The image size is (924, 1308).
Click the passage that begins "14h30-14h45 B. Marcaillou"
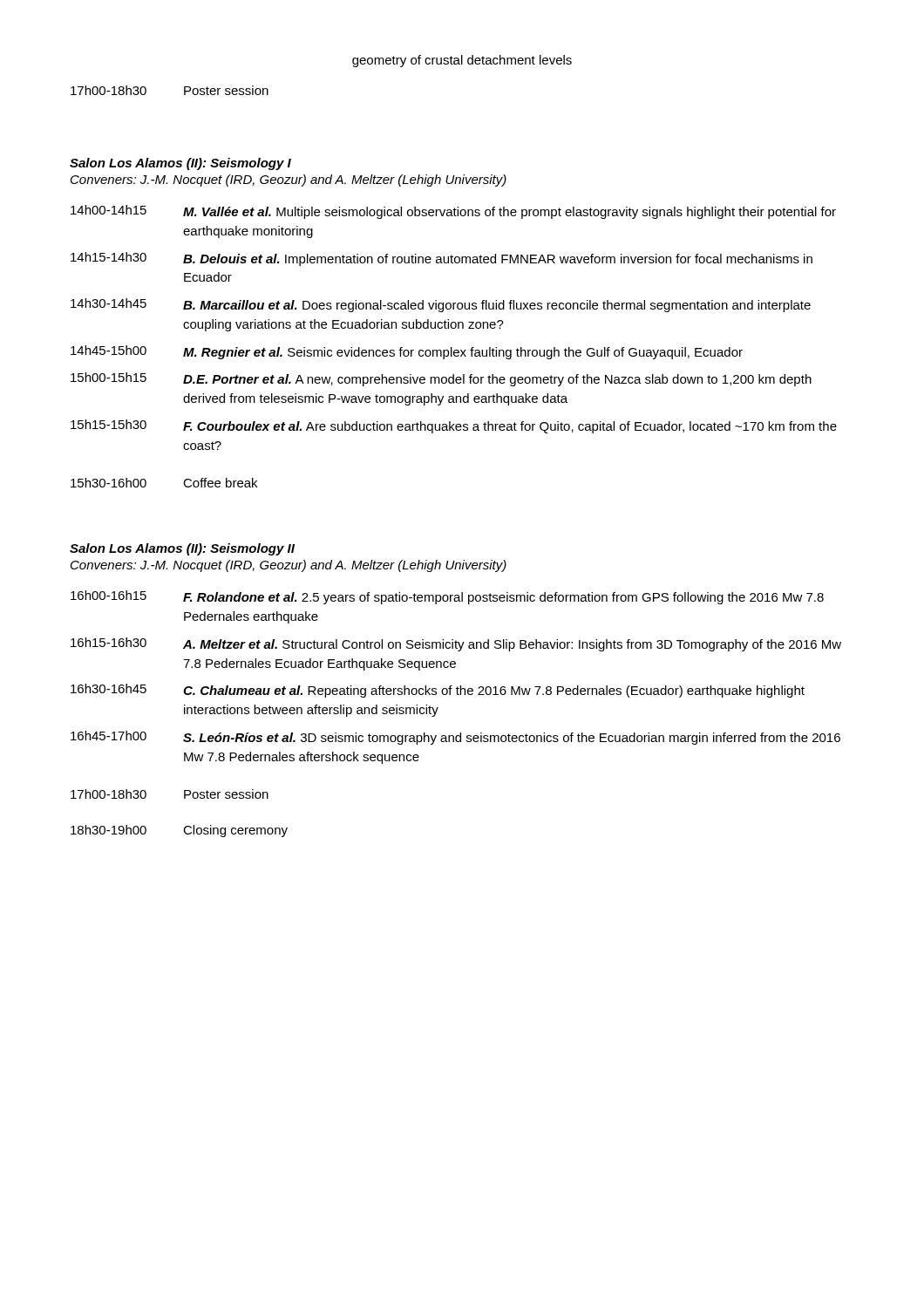(x=462, y=315)
